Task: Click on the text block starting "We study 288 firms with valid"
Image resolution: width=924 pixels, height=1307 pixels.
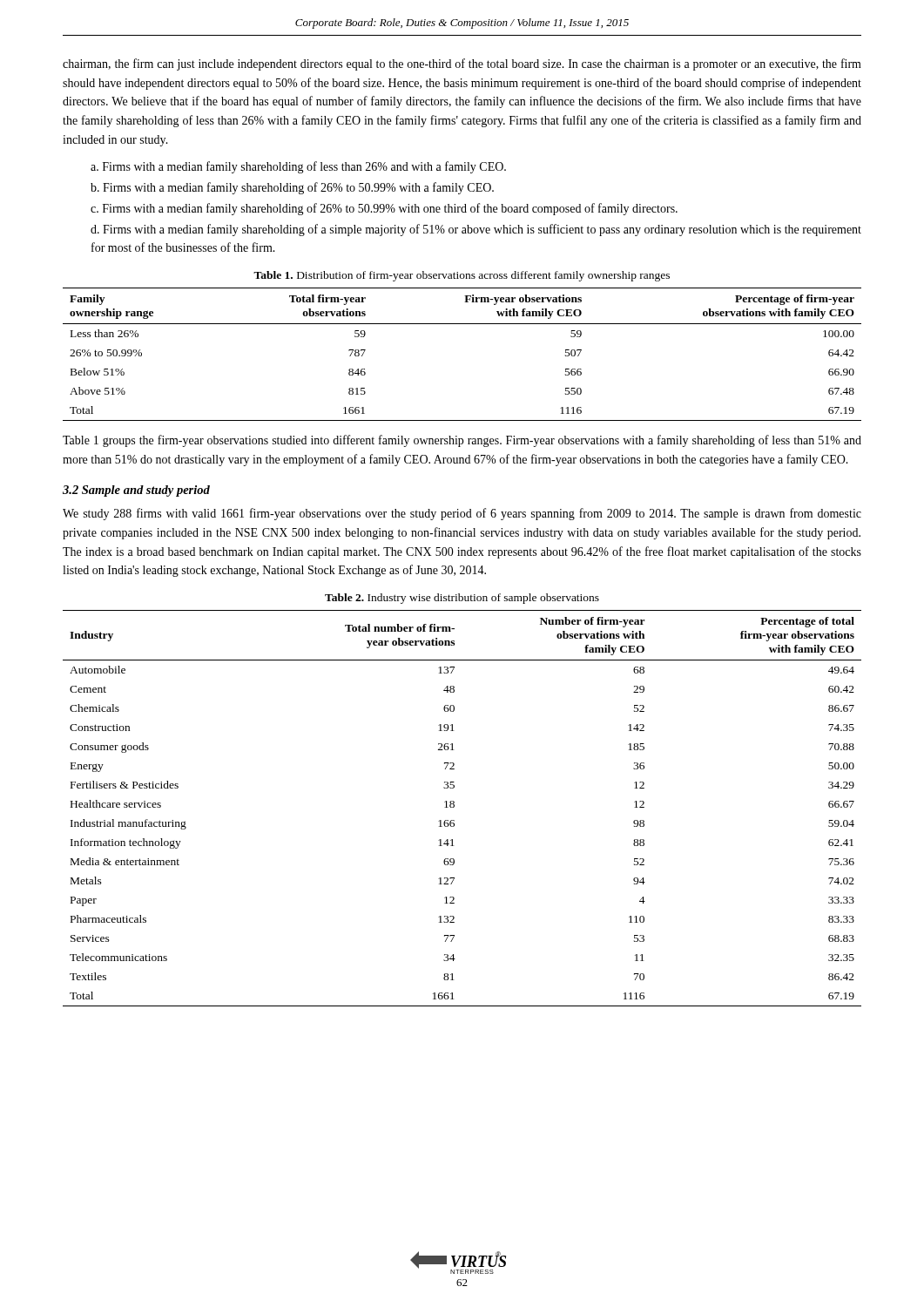Action: 462,542
